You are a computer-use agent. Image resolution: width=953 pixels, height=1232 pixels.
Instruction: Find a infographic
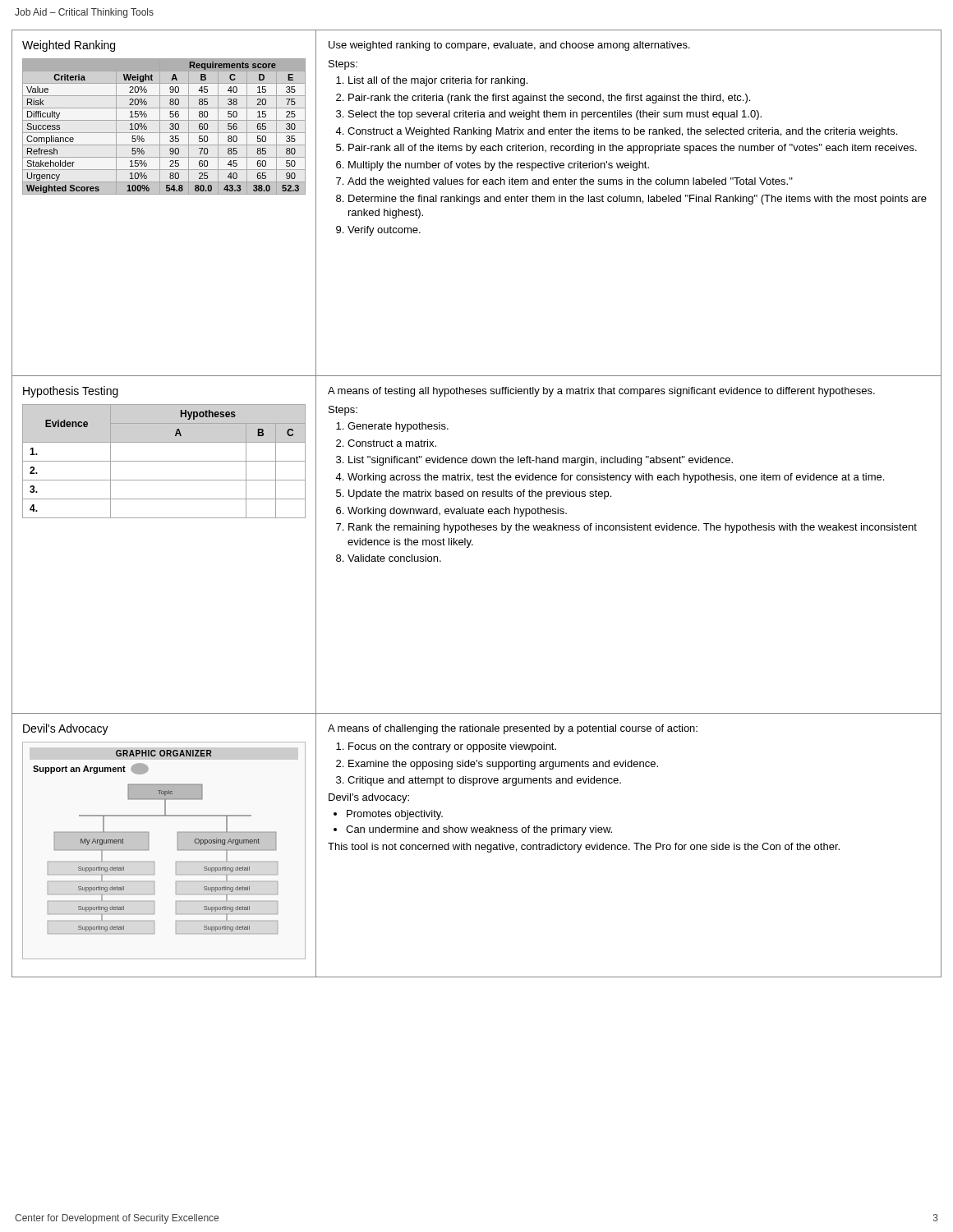click(164, 851)
